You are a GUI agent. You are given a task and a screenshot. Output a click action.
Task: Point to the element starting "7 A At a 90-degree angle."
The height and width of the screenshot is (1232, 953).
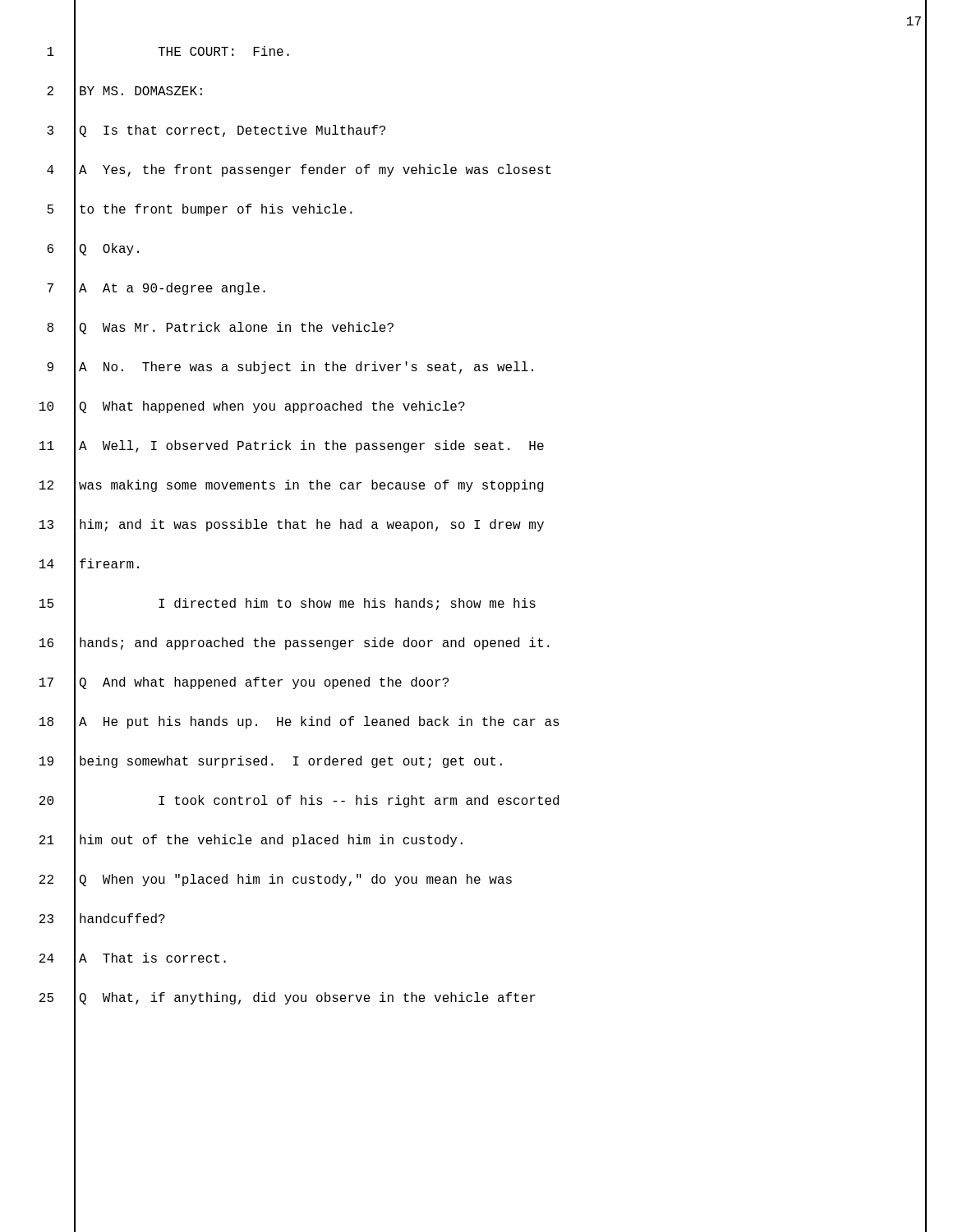click(152, 290)
